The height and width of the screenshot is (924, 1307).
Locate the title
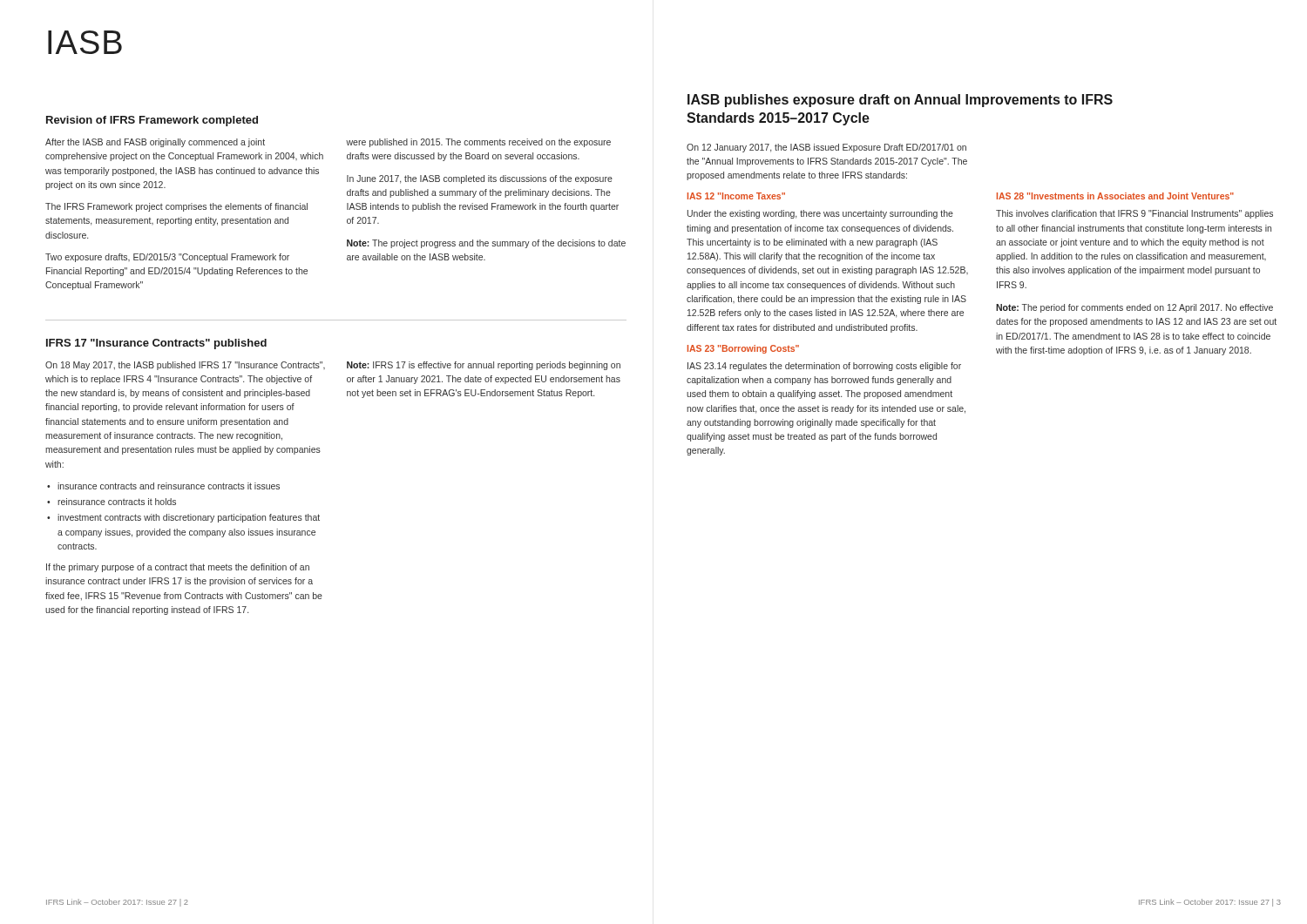(x=85, y=43)
